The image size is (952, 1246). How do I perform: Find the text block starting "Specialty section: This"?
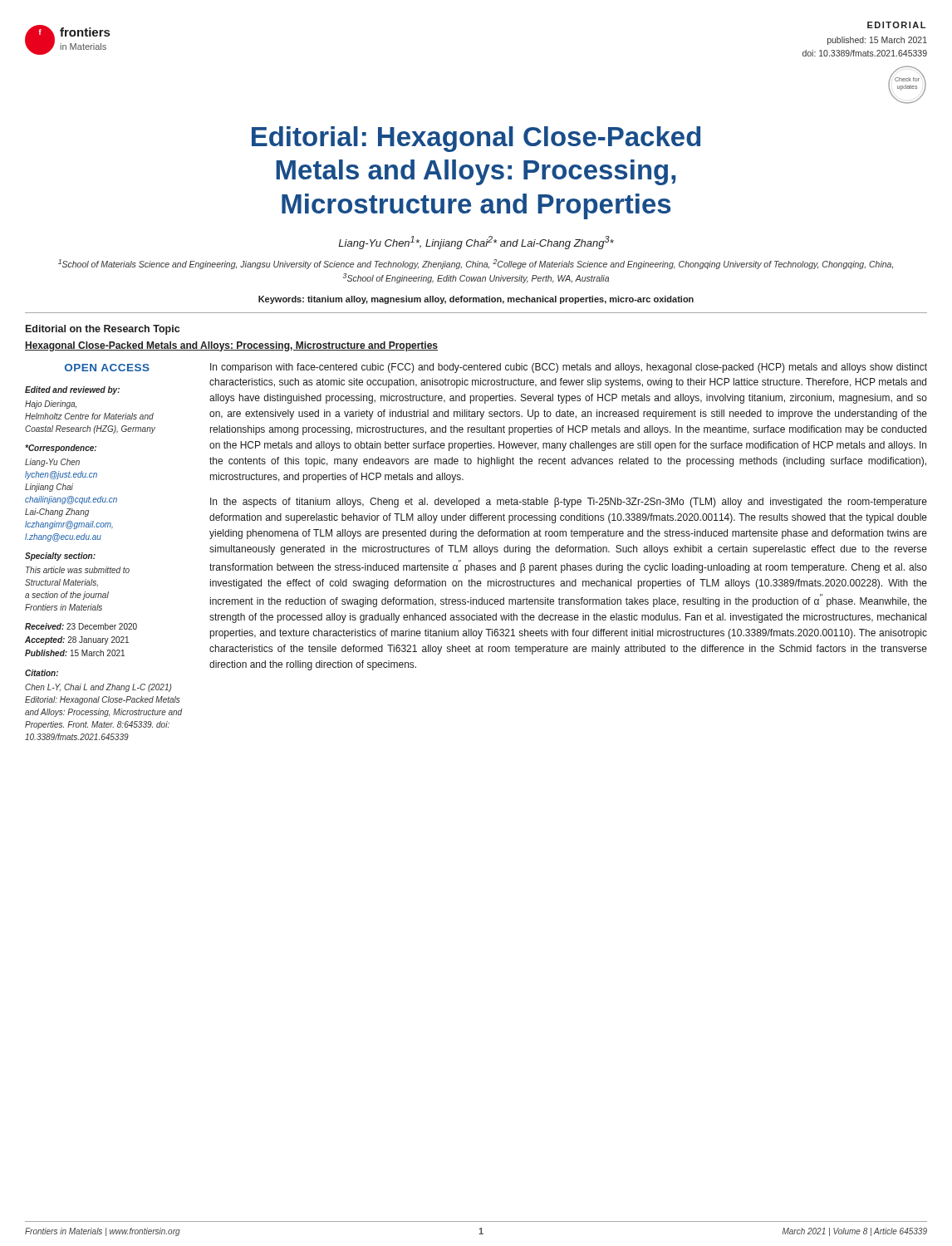pos(107,582)
